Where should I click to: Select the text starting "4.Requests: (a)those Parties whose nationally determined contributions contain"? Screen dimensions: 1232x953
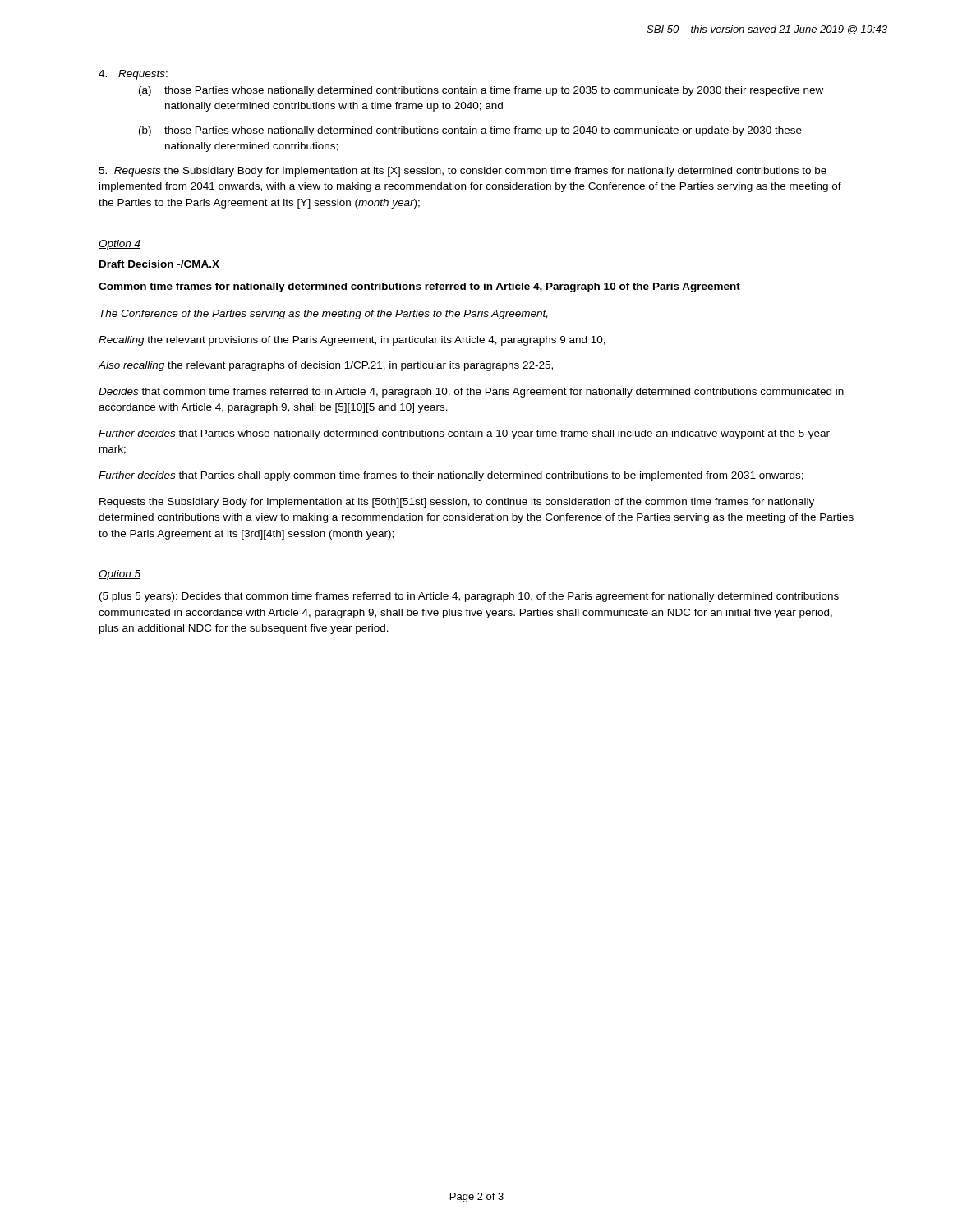[x=476, y=110]
